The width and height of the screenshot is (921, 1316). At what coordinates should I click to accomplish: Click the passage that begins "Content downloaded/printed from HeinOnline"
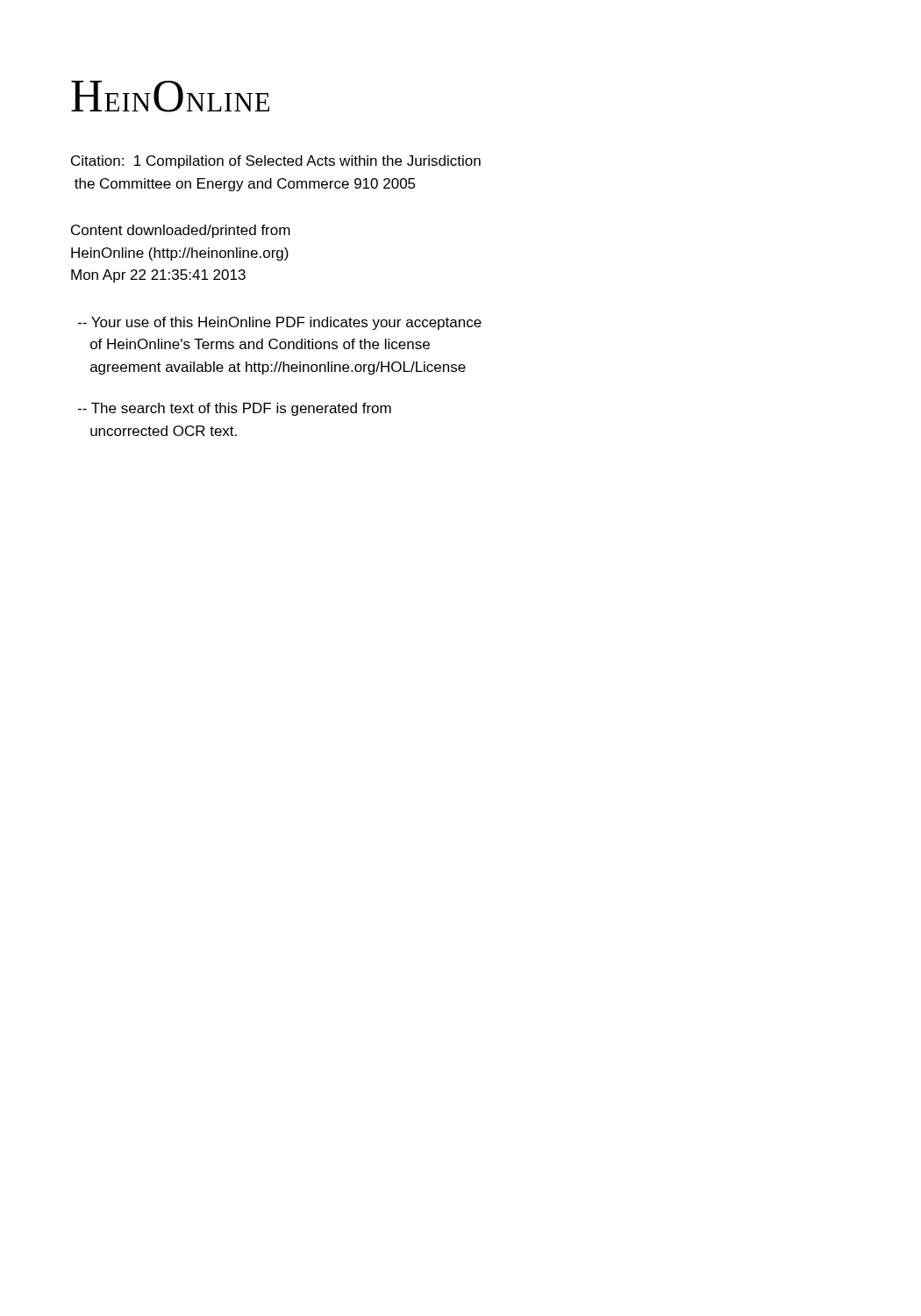(180, 253)
